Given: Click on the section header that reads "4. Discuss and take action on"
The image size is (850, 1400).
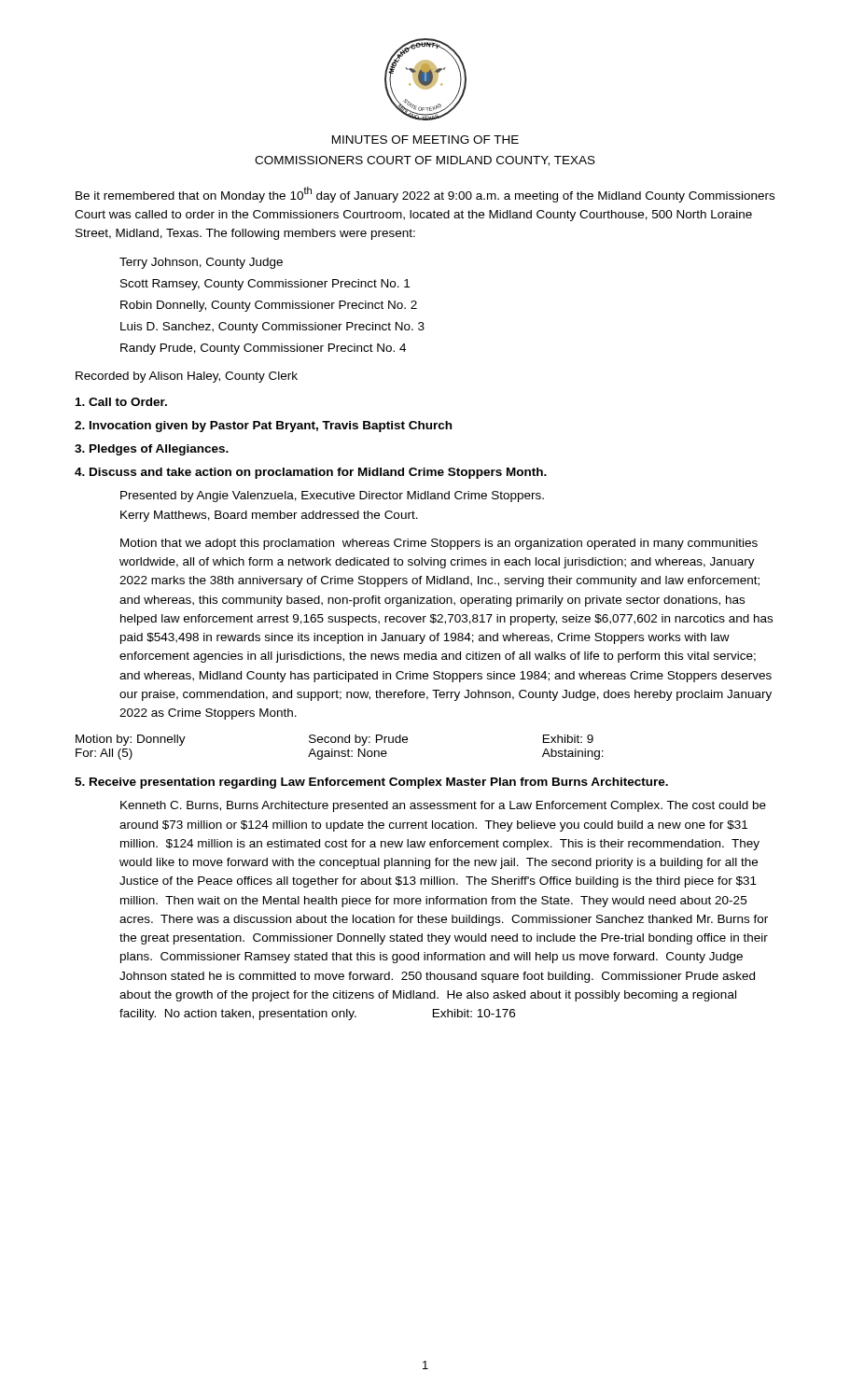Looking at the screenshot, I should pyautogui.click(x=311, y=472).
